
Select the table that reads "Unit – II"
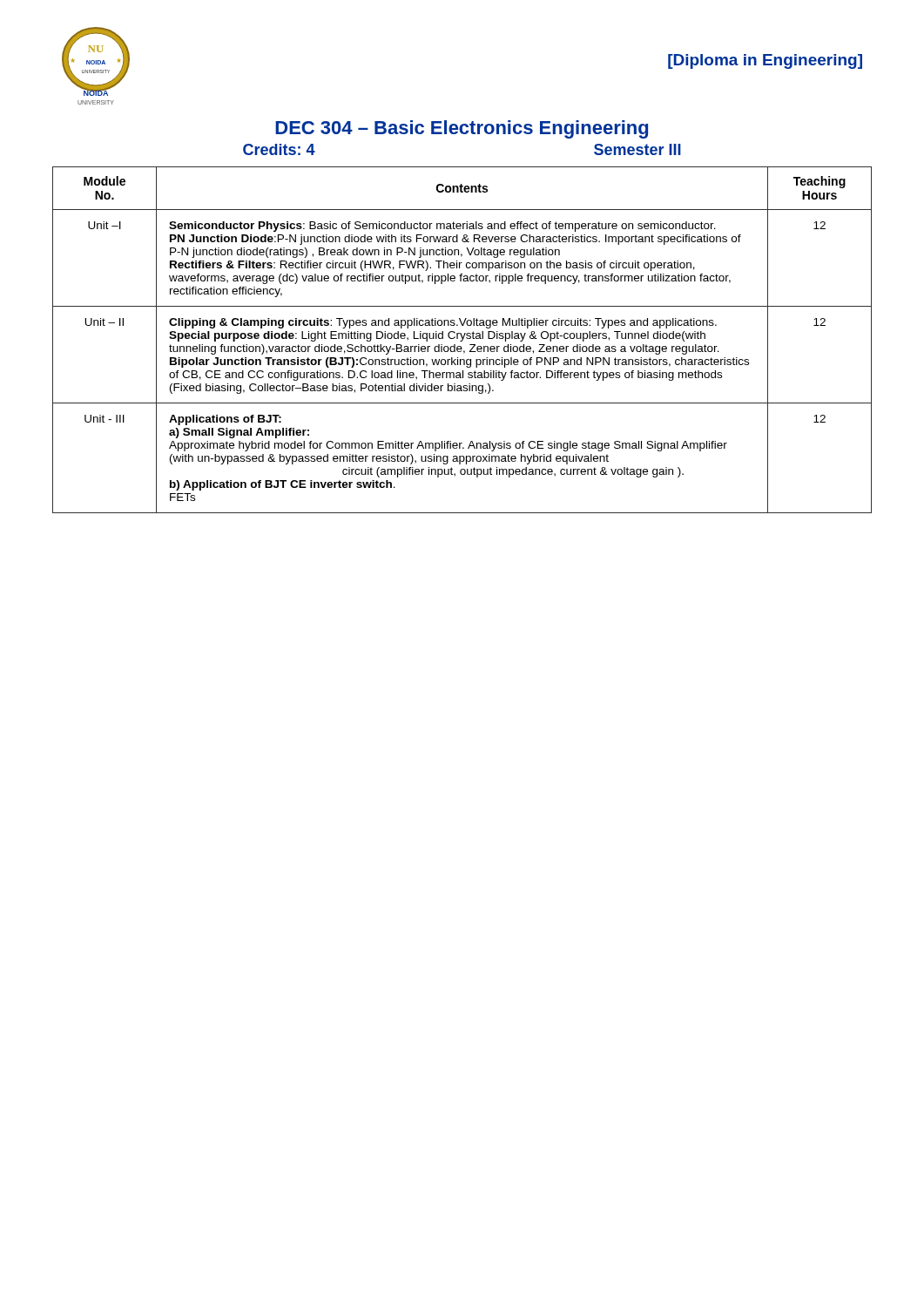coord(462,340)
